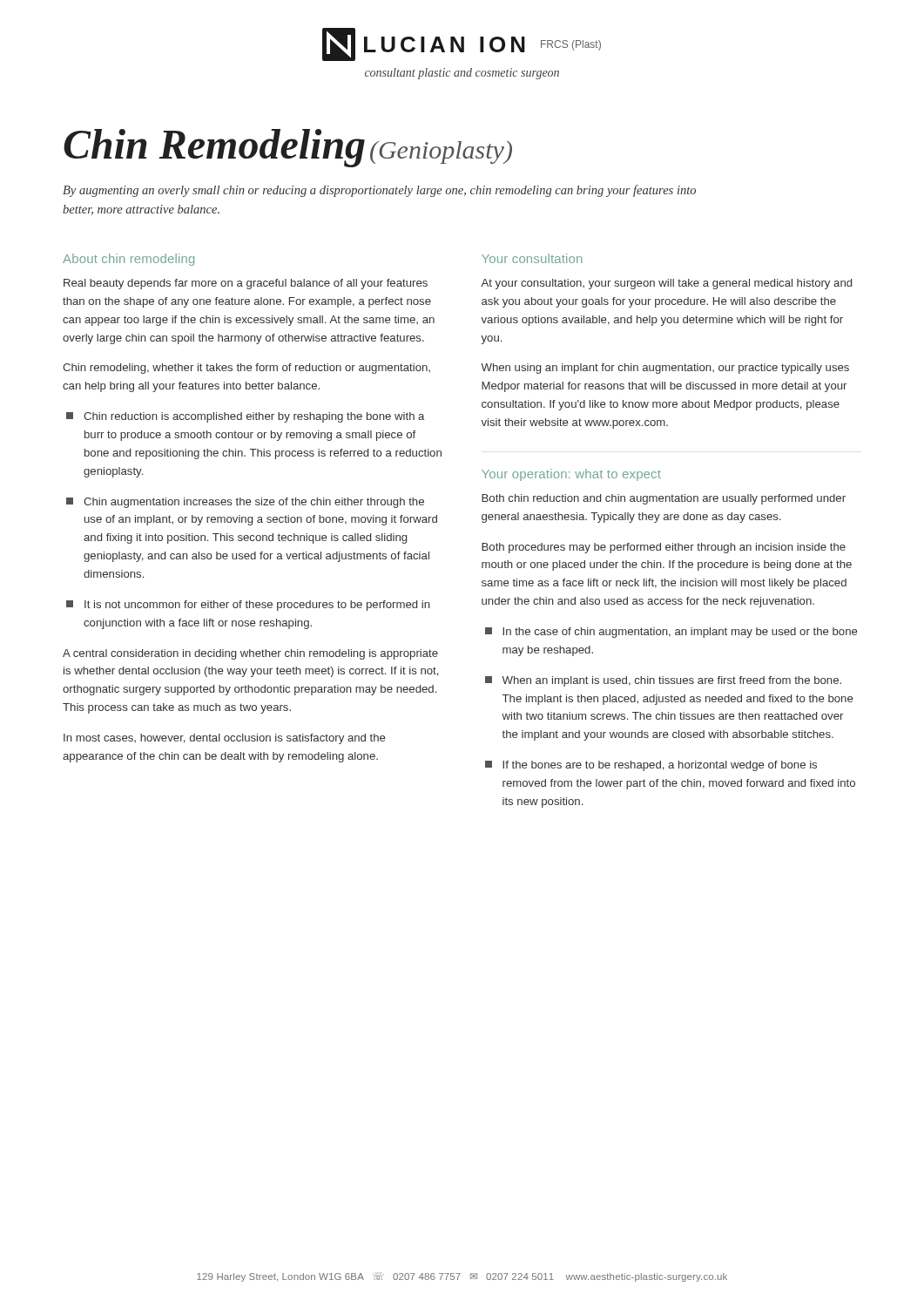Find the text block that reads "When using an implant"
Screen dimensions: 1307x924
[x=665, y=395]
